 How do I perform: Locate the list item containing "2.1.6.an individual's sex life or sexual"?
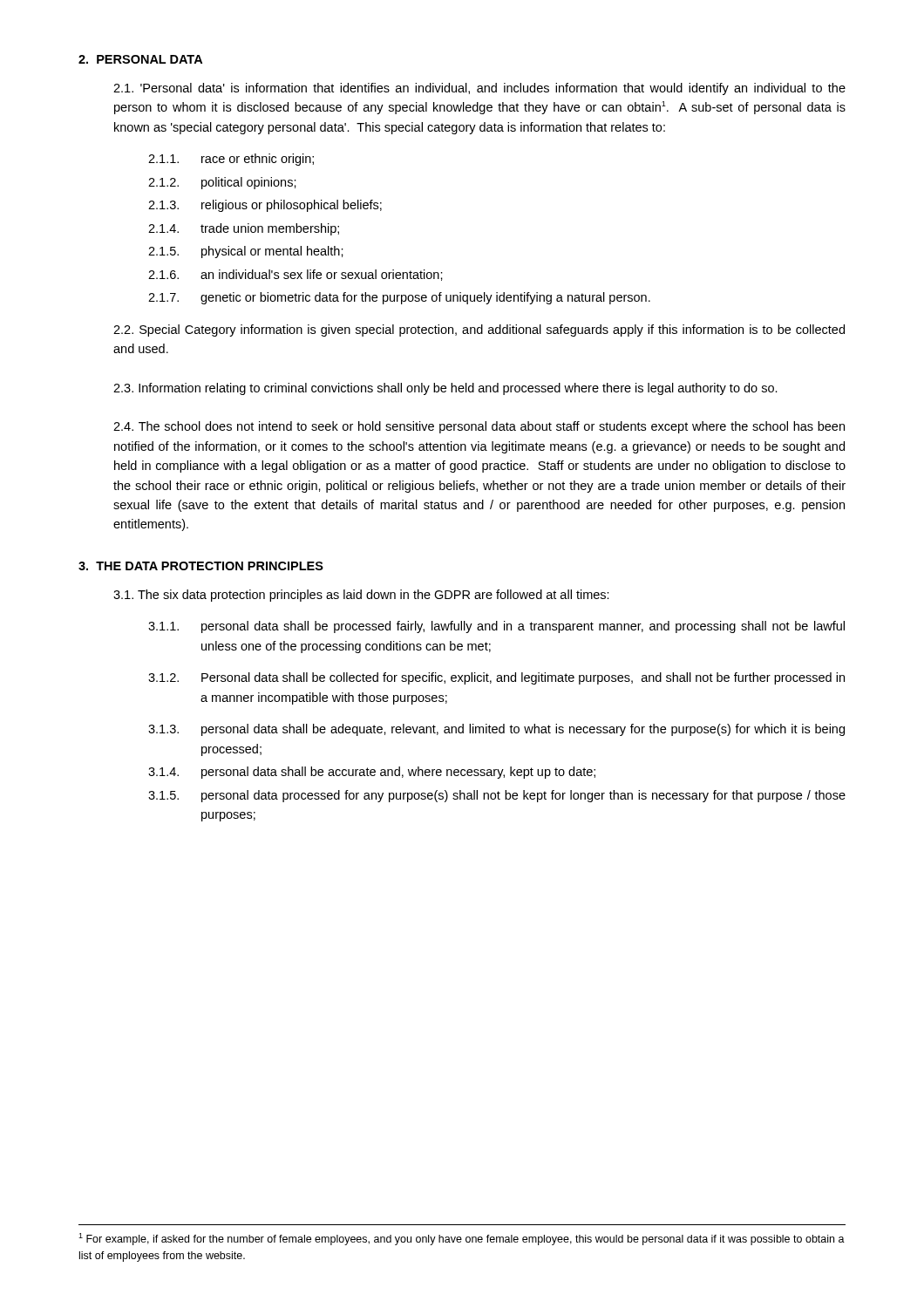coord(296,275)
